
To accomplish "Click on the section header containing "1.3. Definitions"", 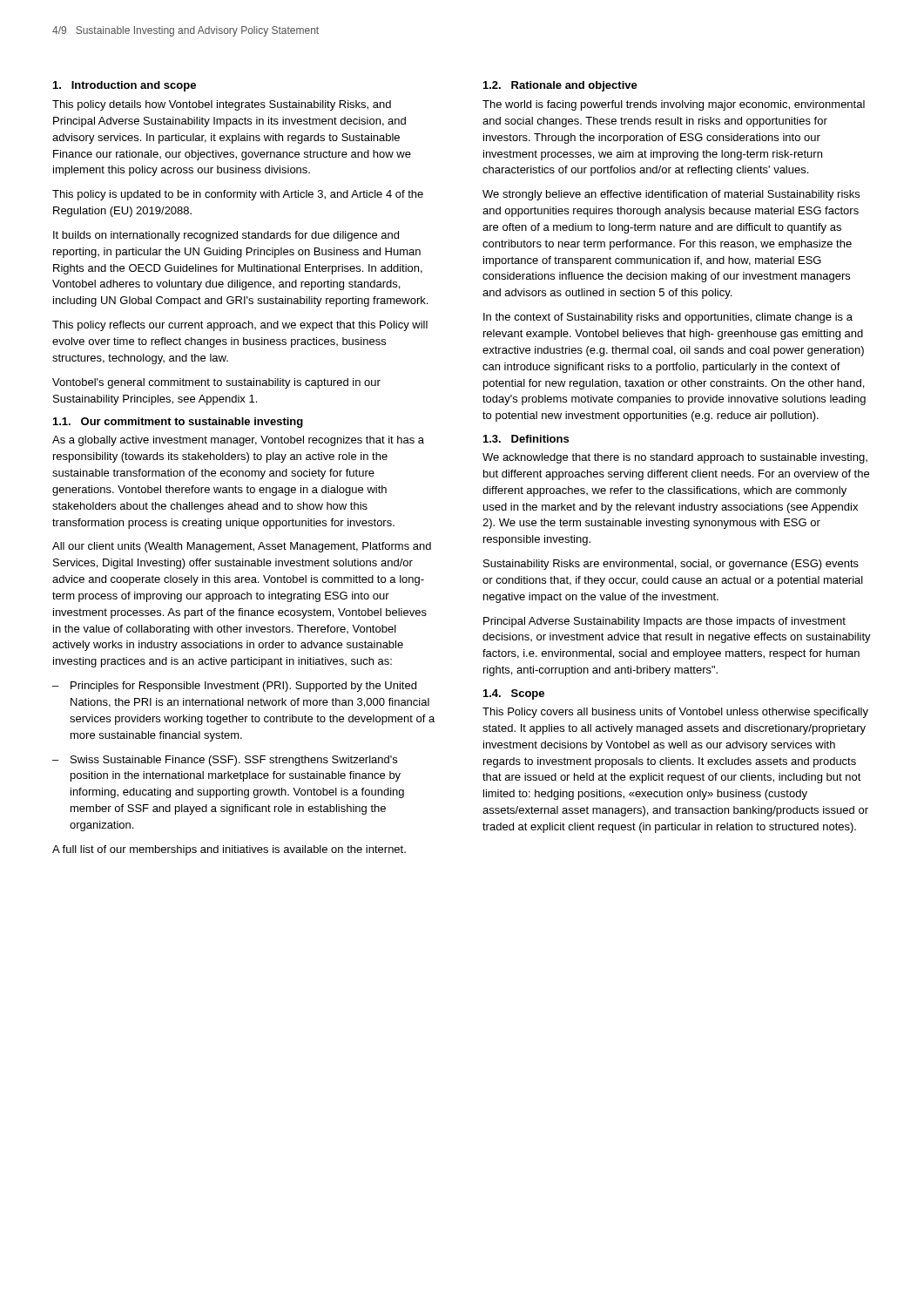I will pyautogui.click(x=526, y=439).
